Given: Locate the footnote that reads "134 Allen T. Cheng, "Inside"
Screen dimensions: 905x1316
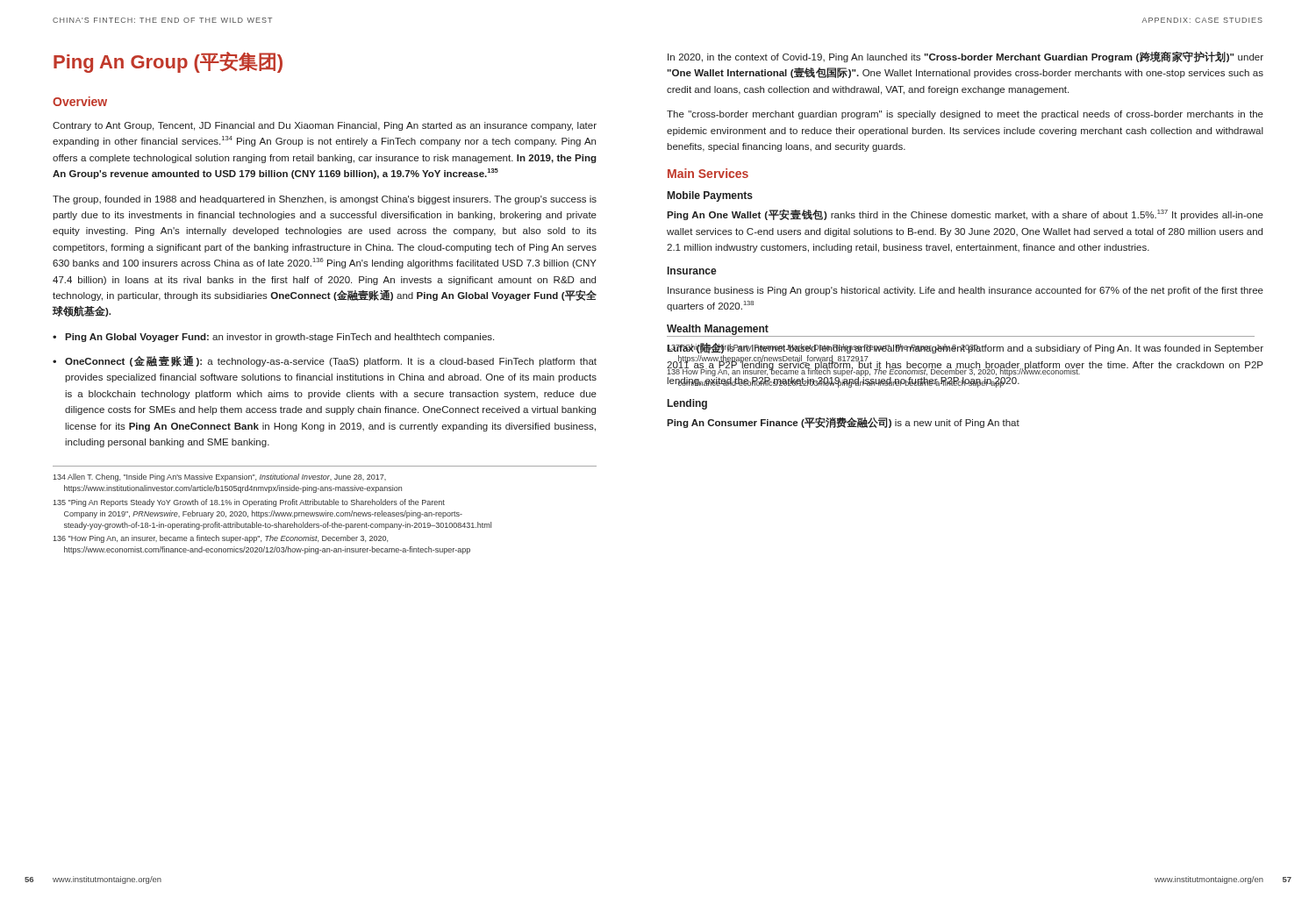Looking at the screenshot, I should [228, 483].
